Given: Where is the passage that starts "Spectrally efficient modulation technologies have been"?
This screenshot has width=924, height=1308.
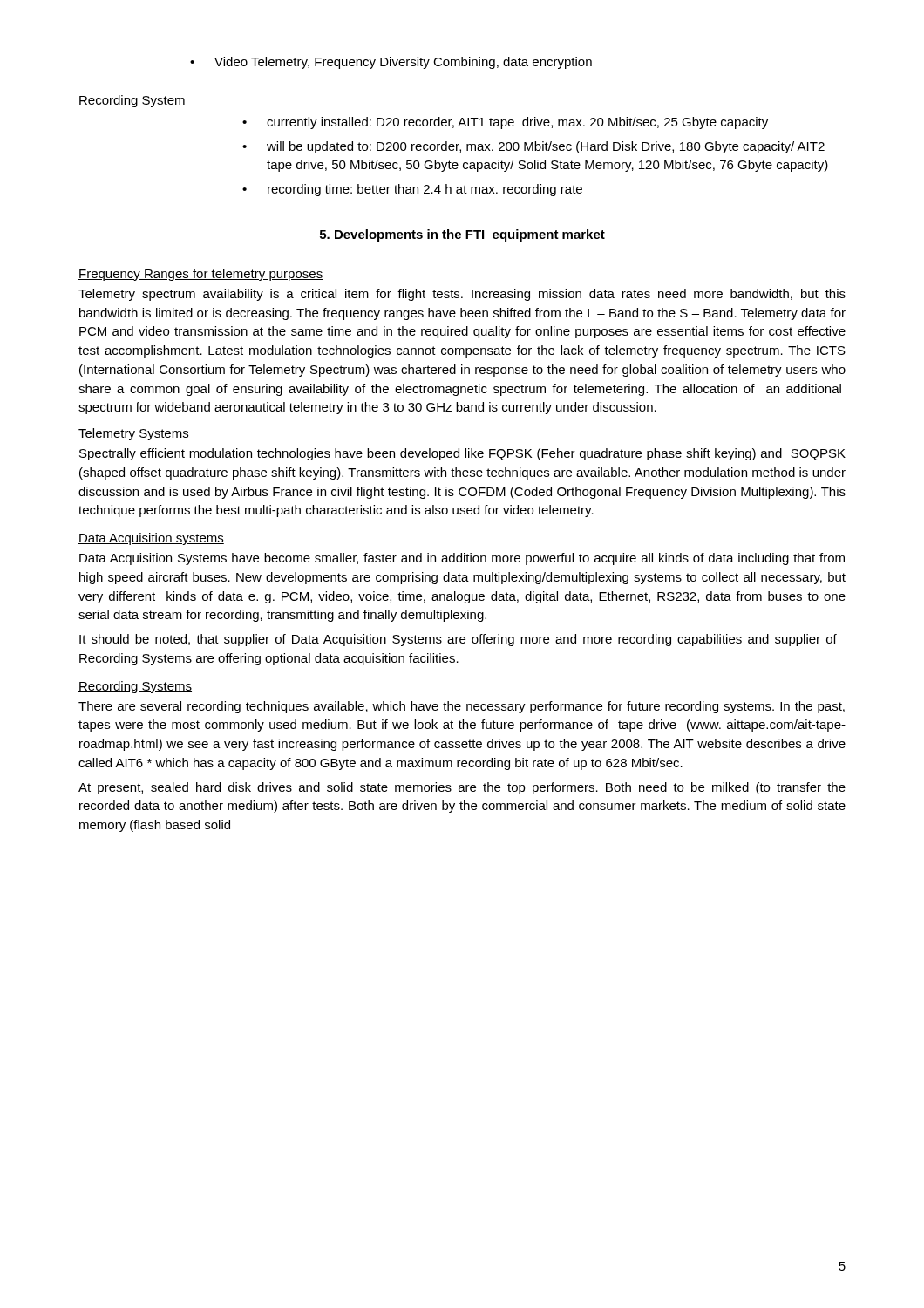Looking at the screenshot, I should point(462,481).
